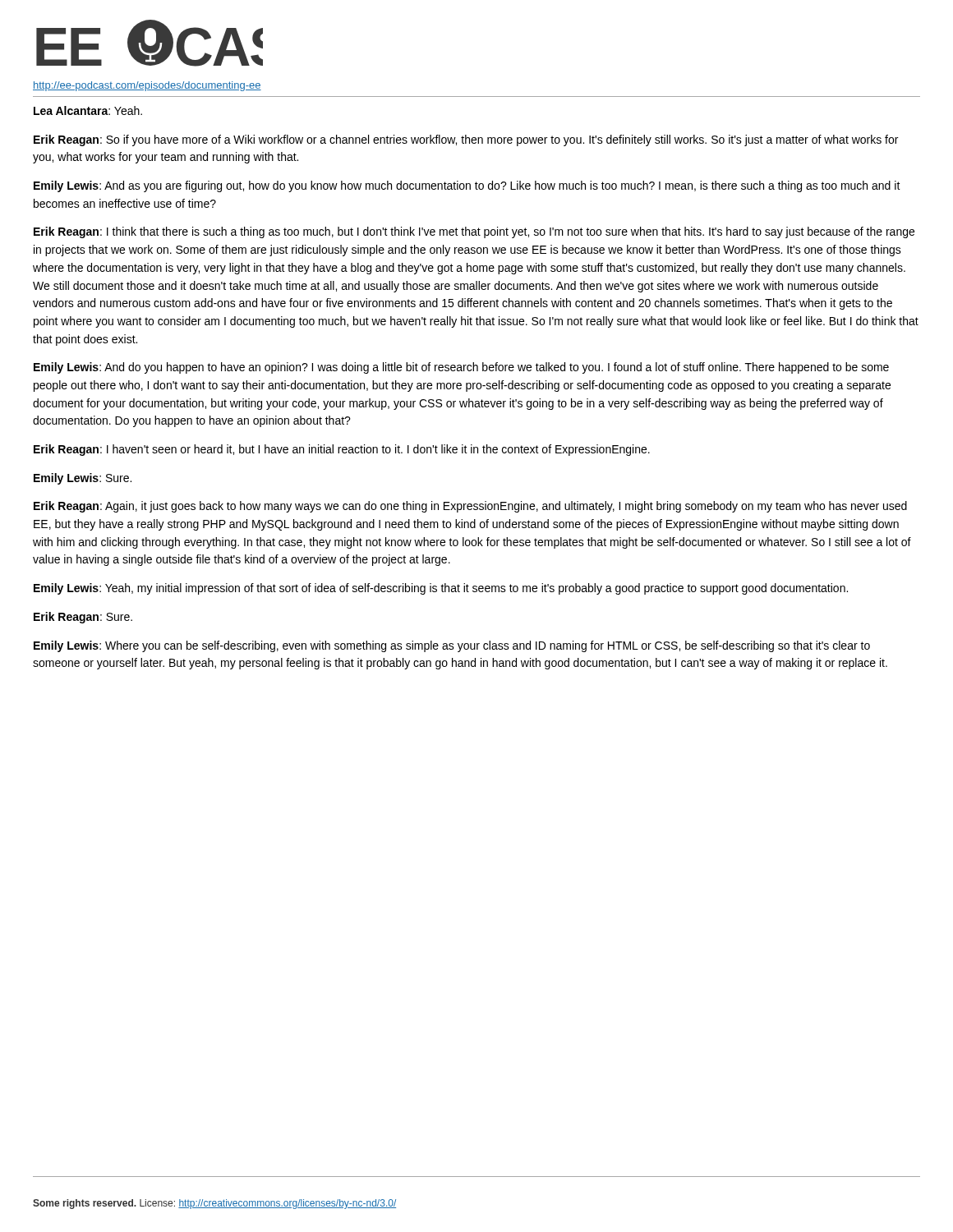Locate the logo
The image size is (953, 1232).
(x=238, y=53)
